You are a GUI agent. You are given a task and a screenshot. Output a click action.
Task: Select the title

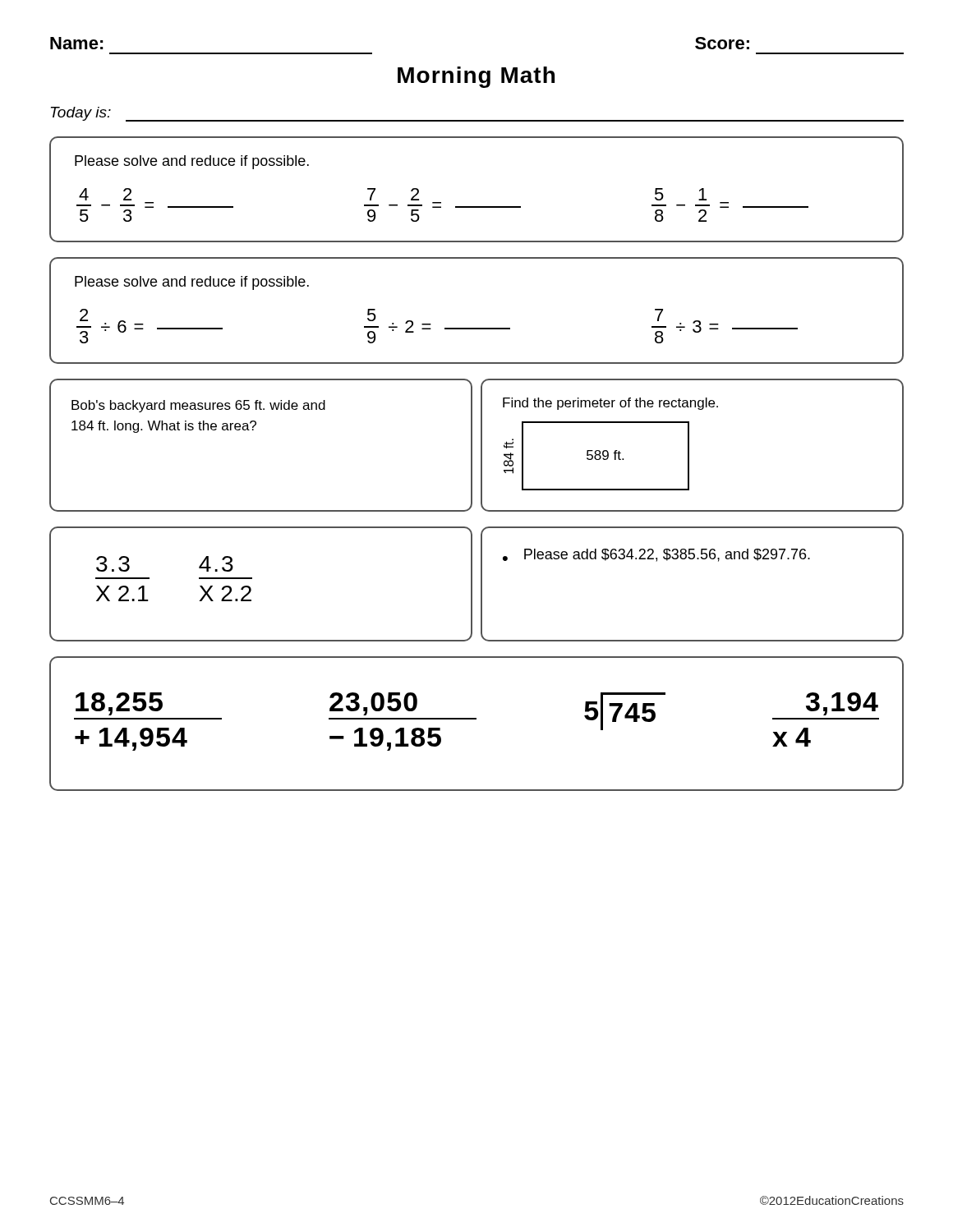tap(476, 75)
